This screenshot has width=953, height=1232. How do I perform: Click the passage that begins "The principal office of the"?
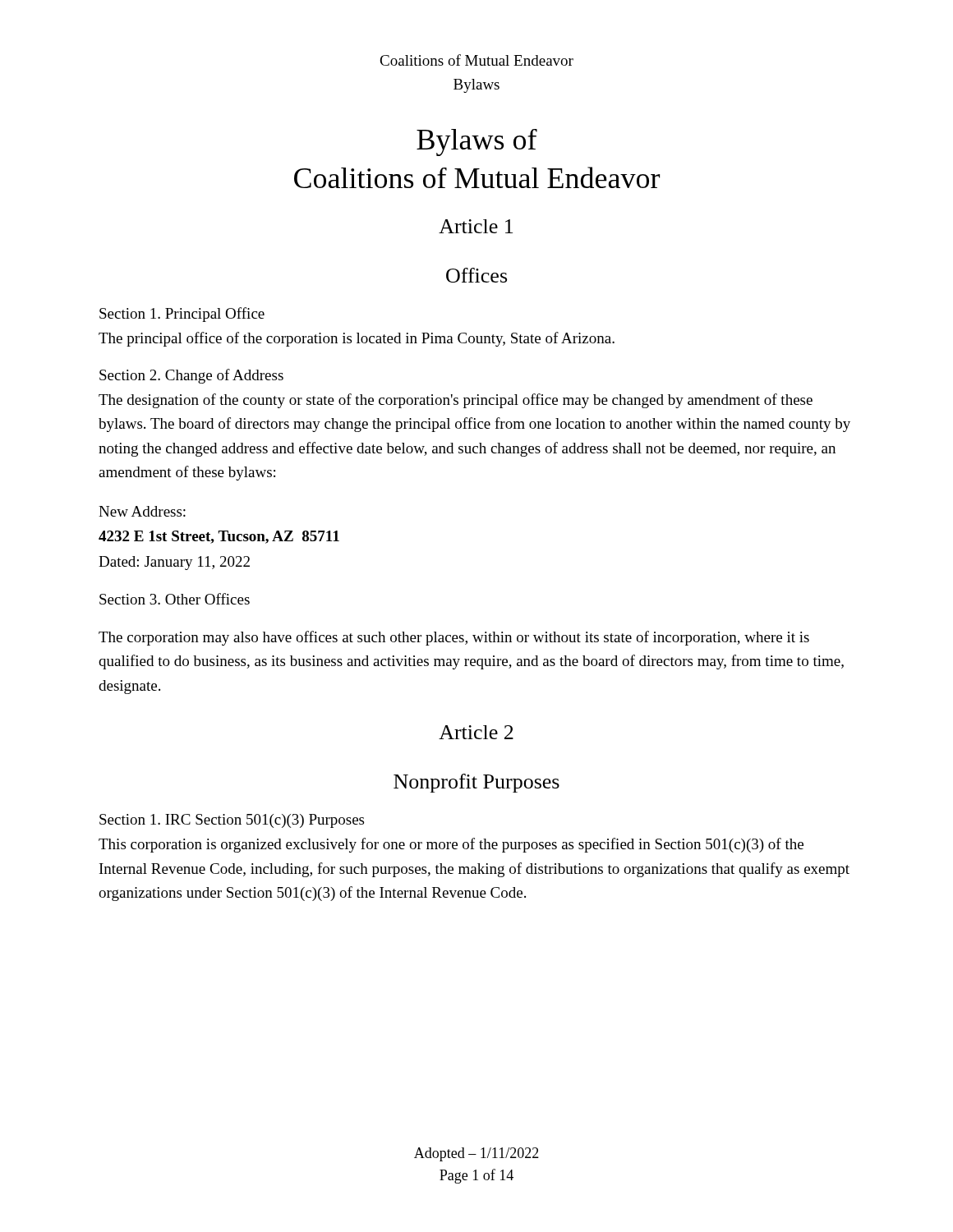pos(357,338)
